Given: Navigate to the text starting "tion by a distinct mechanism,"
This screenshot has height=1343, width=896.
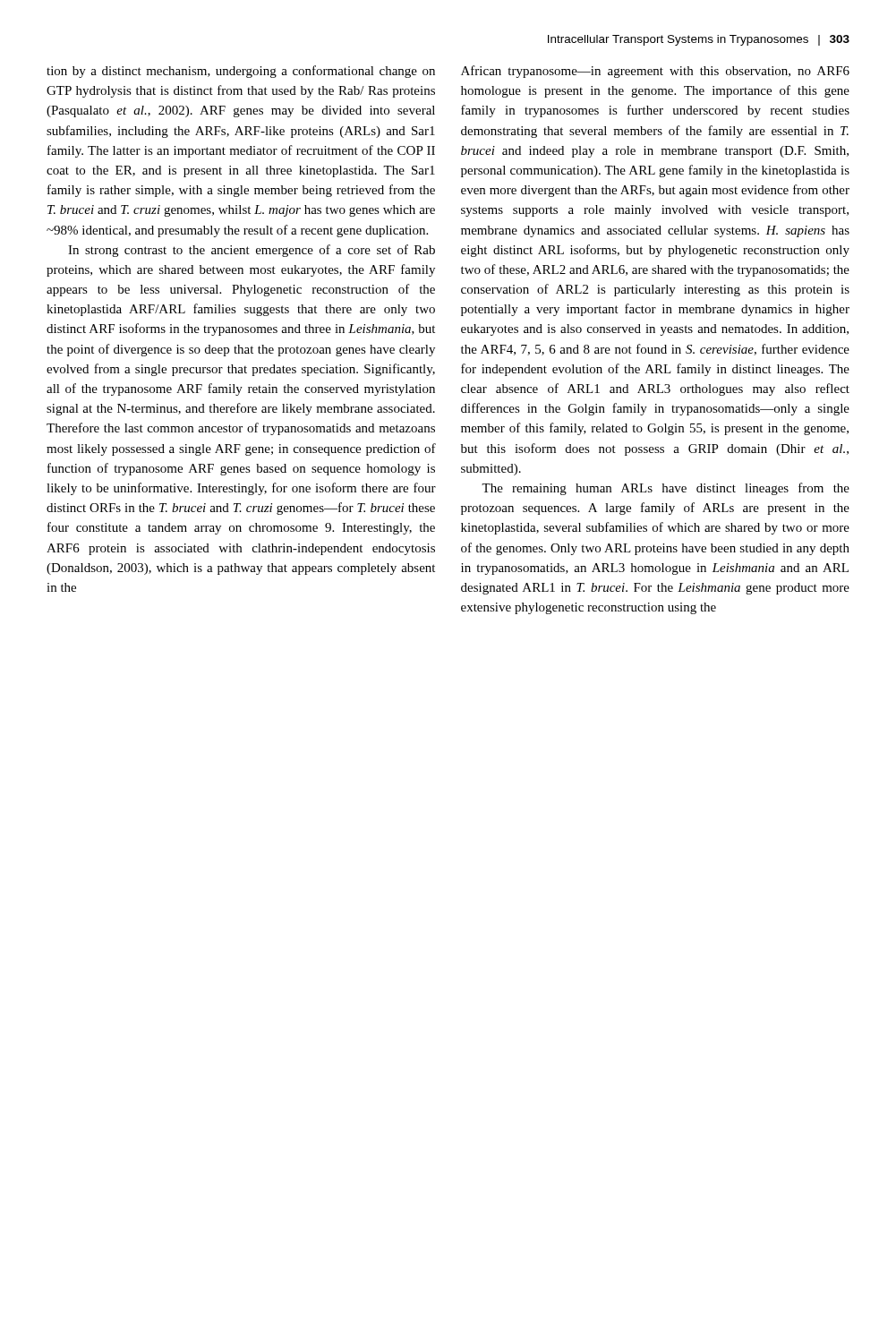Looking at the screenshot, I should (241, 329).
